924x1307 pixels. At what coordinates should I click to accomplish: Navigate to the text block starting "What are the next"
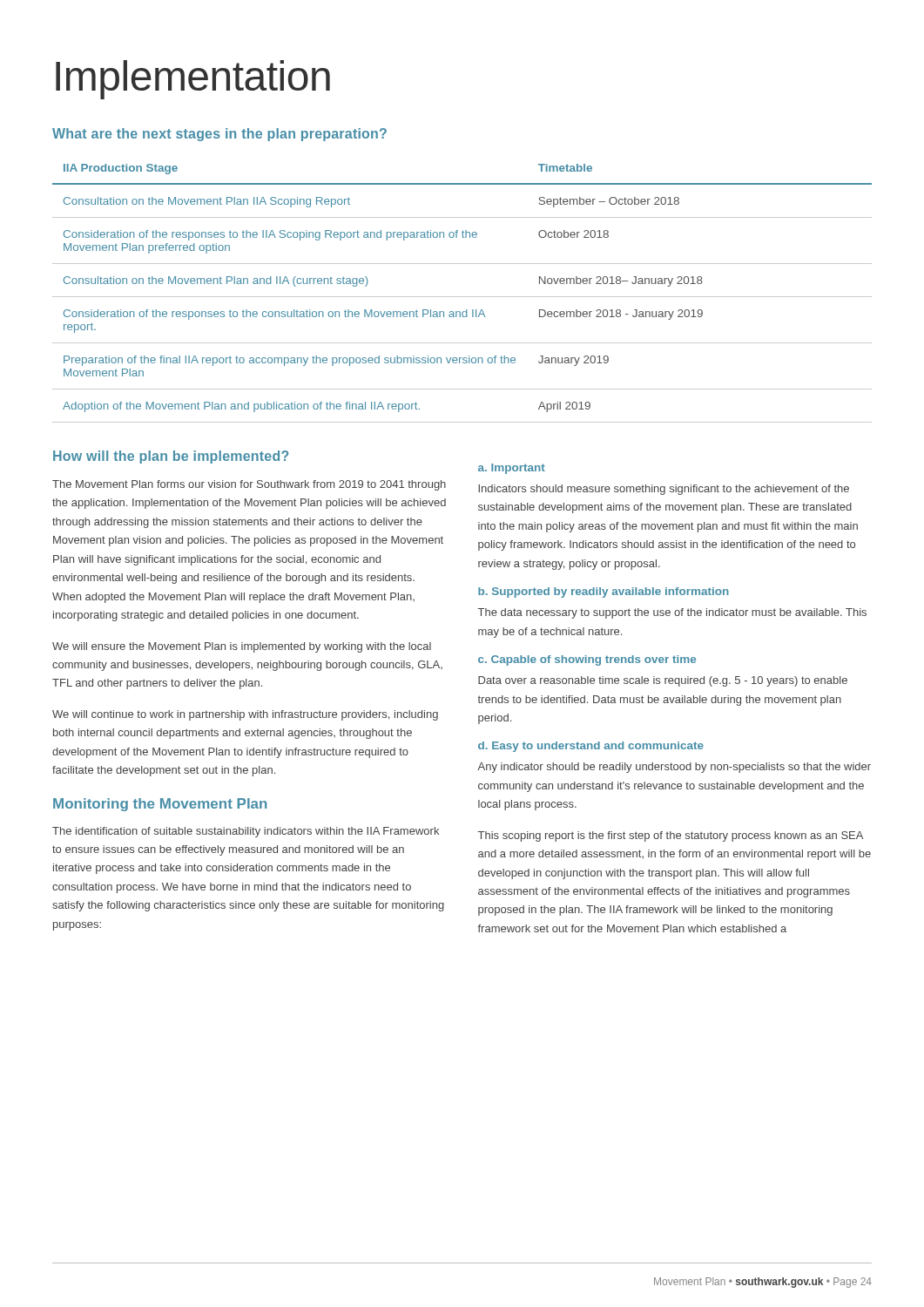click(x=219, y=135)
